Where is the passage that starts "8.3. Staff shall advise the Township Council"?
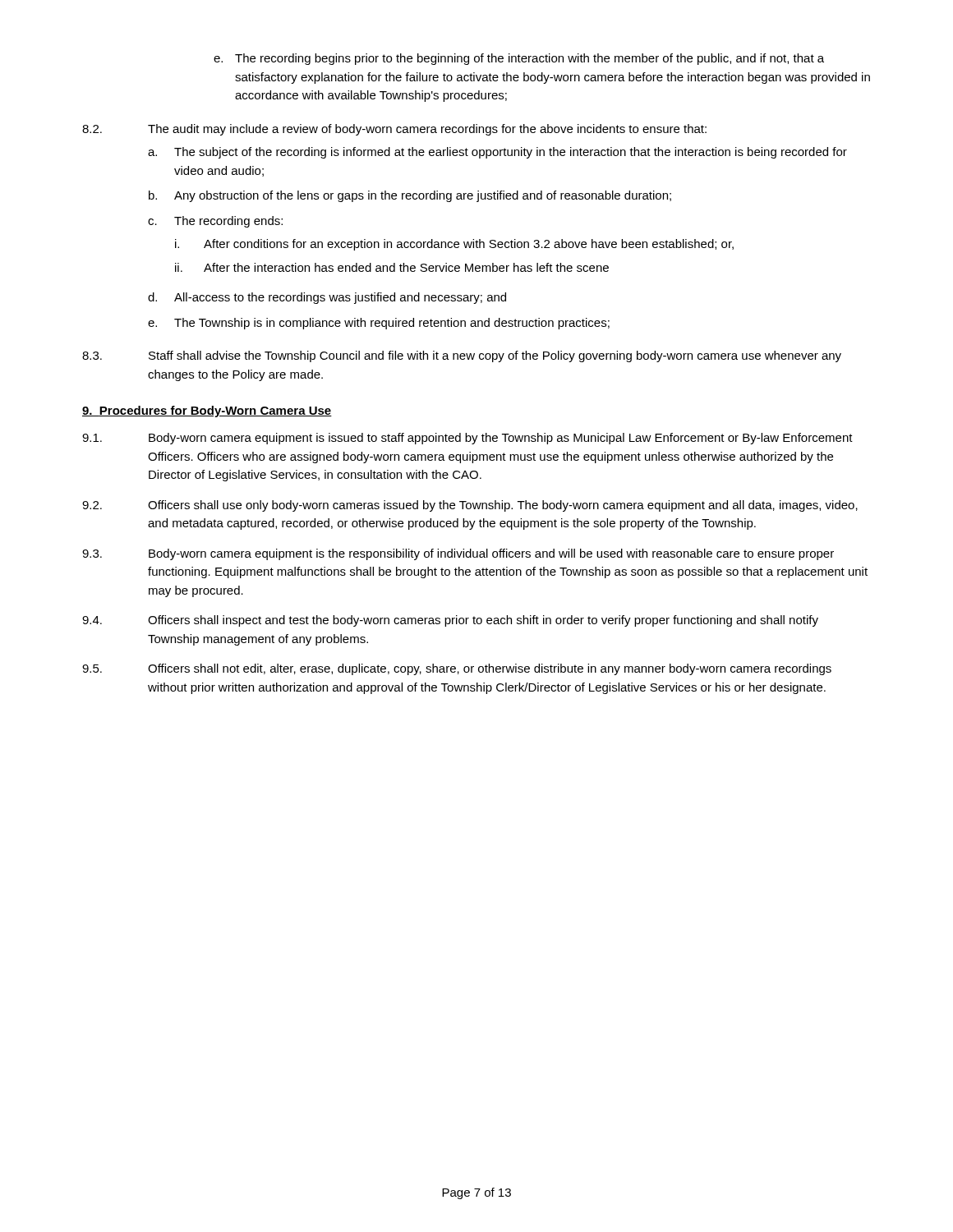953x1232 pixels. (476, 365)
